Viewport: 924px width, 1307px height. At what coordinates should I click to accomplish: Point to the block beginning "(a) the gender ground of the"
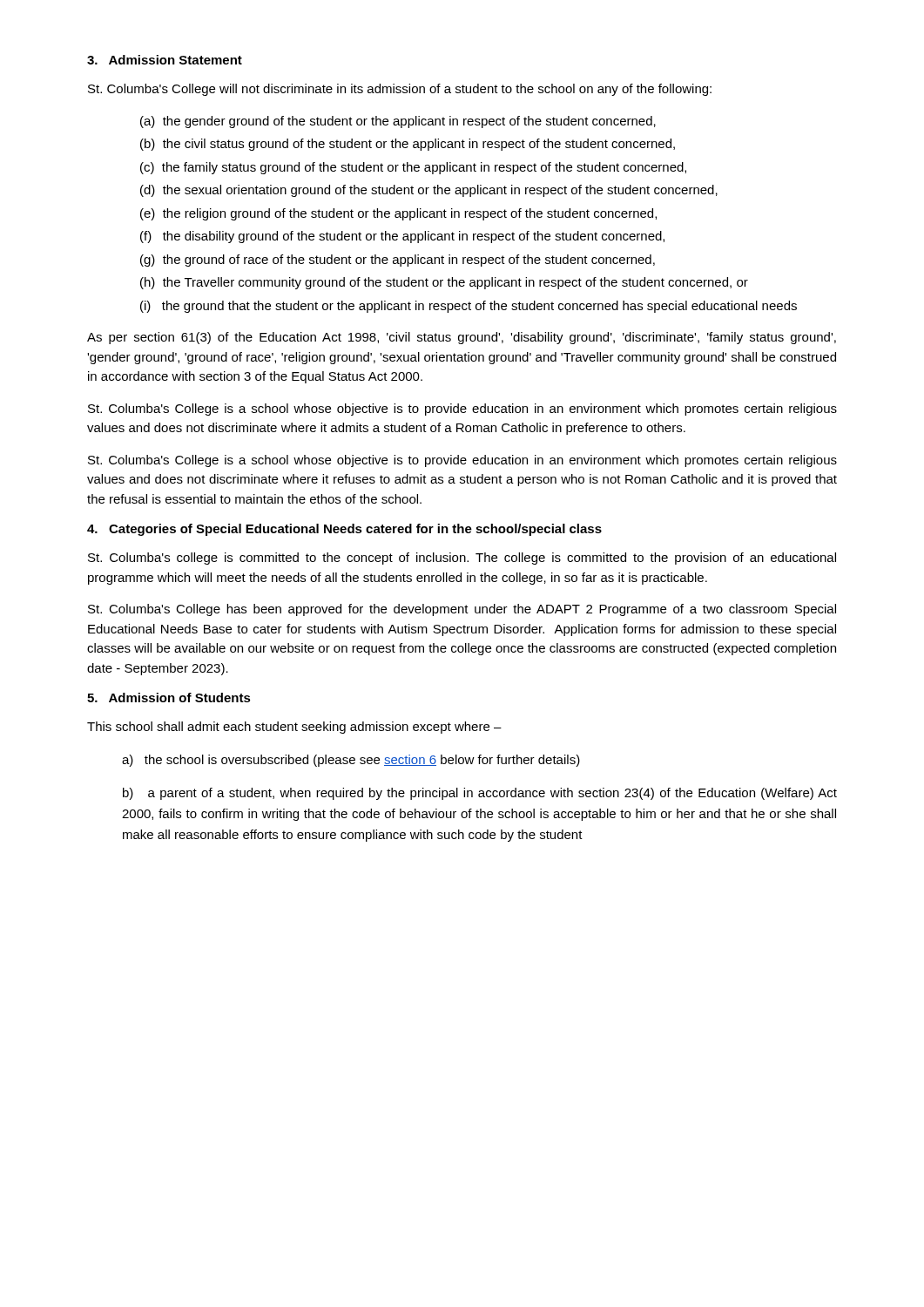click(x=398, y=120)
